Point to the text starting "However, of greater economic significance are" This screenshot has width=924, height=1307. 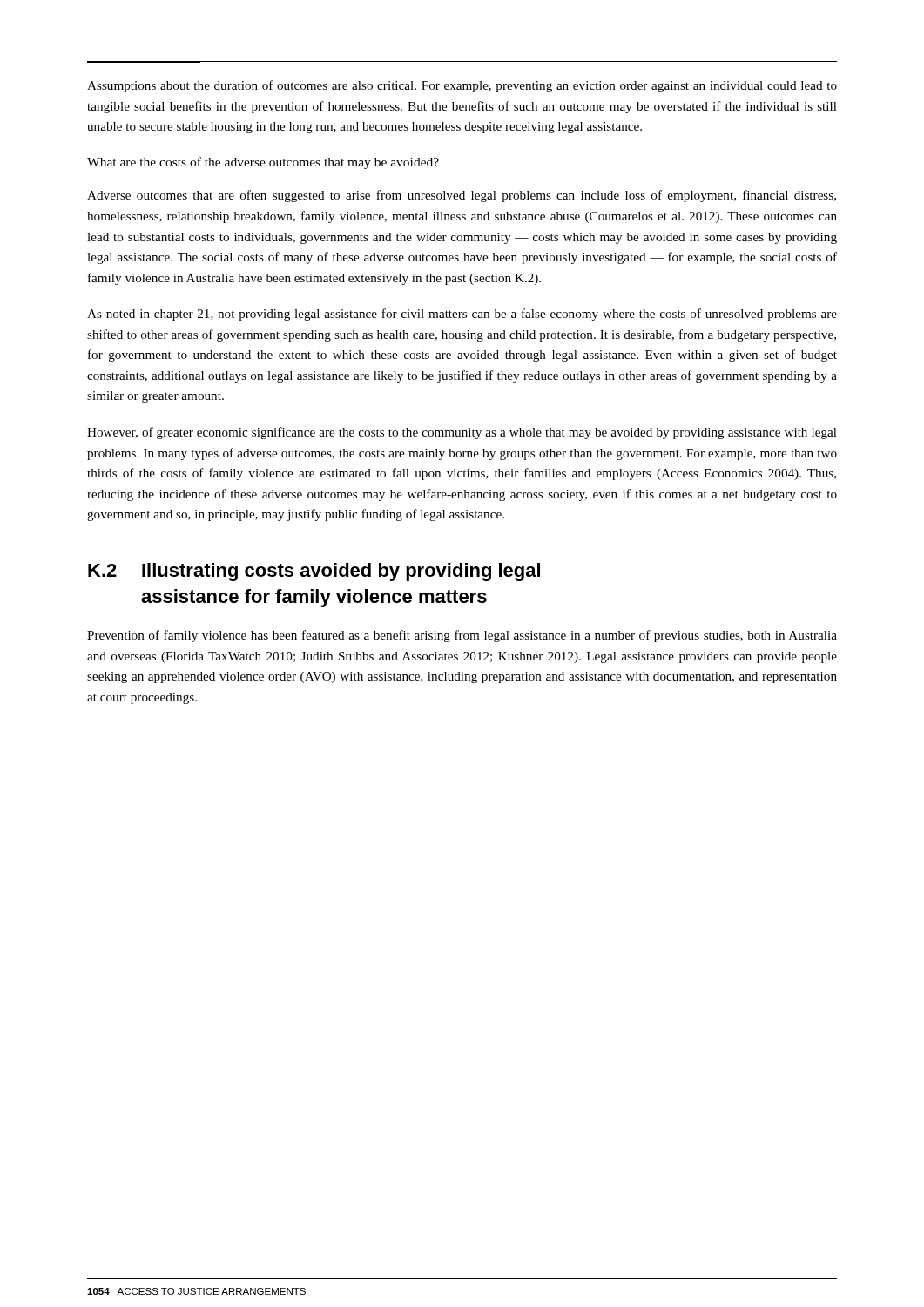462,473
